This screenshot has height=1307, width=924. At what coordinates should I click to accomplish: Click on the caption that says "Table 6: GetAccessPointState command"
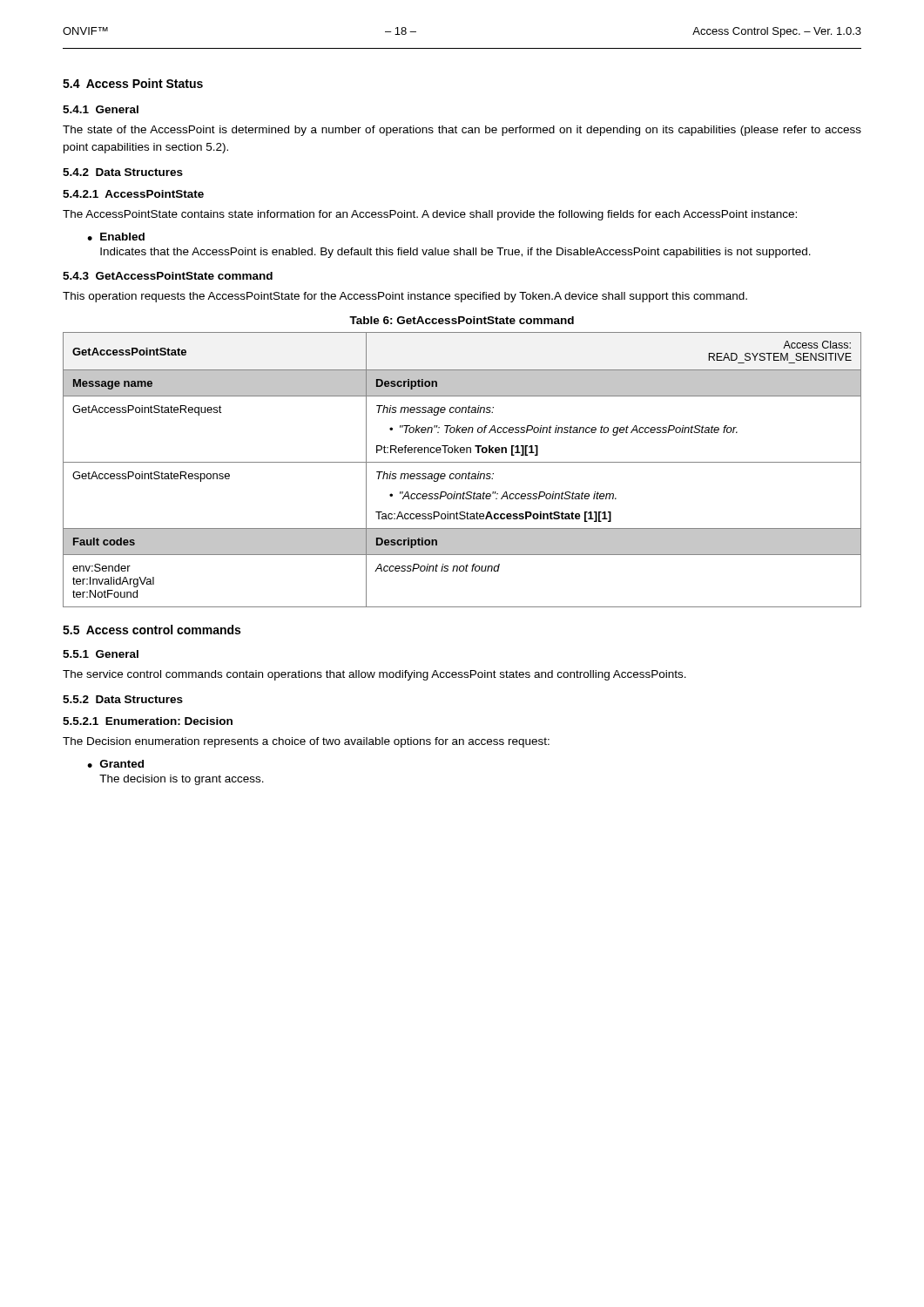point(462,320)
